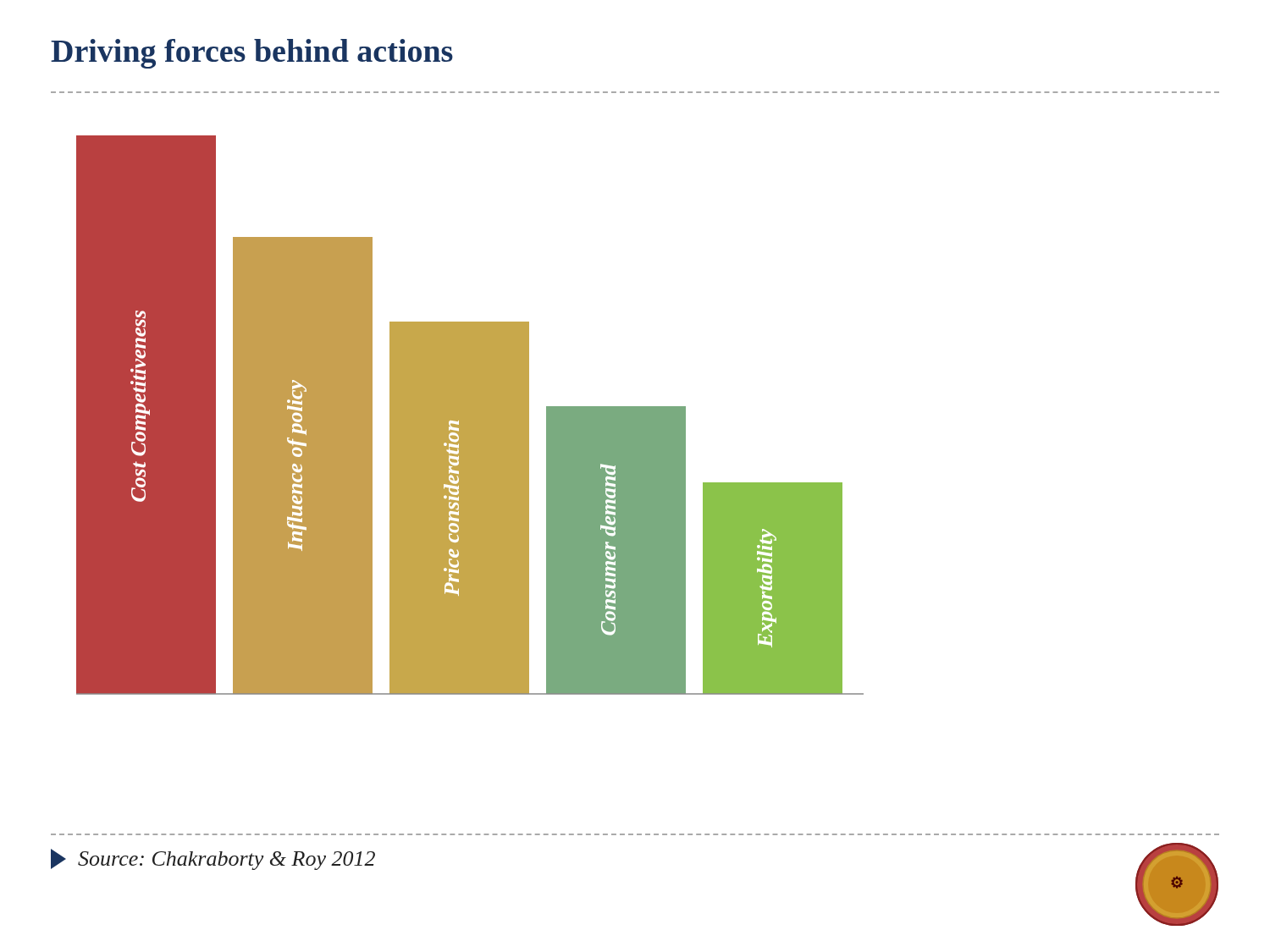1270x952 pixels.
Task: Point to the element starting "Driving forces behind actions"
Action: (252, 51)
